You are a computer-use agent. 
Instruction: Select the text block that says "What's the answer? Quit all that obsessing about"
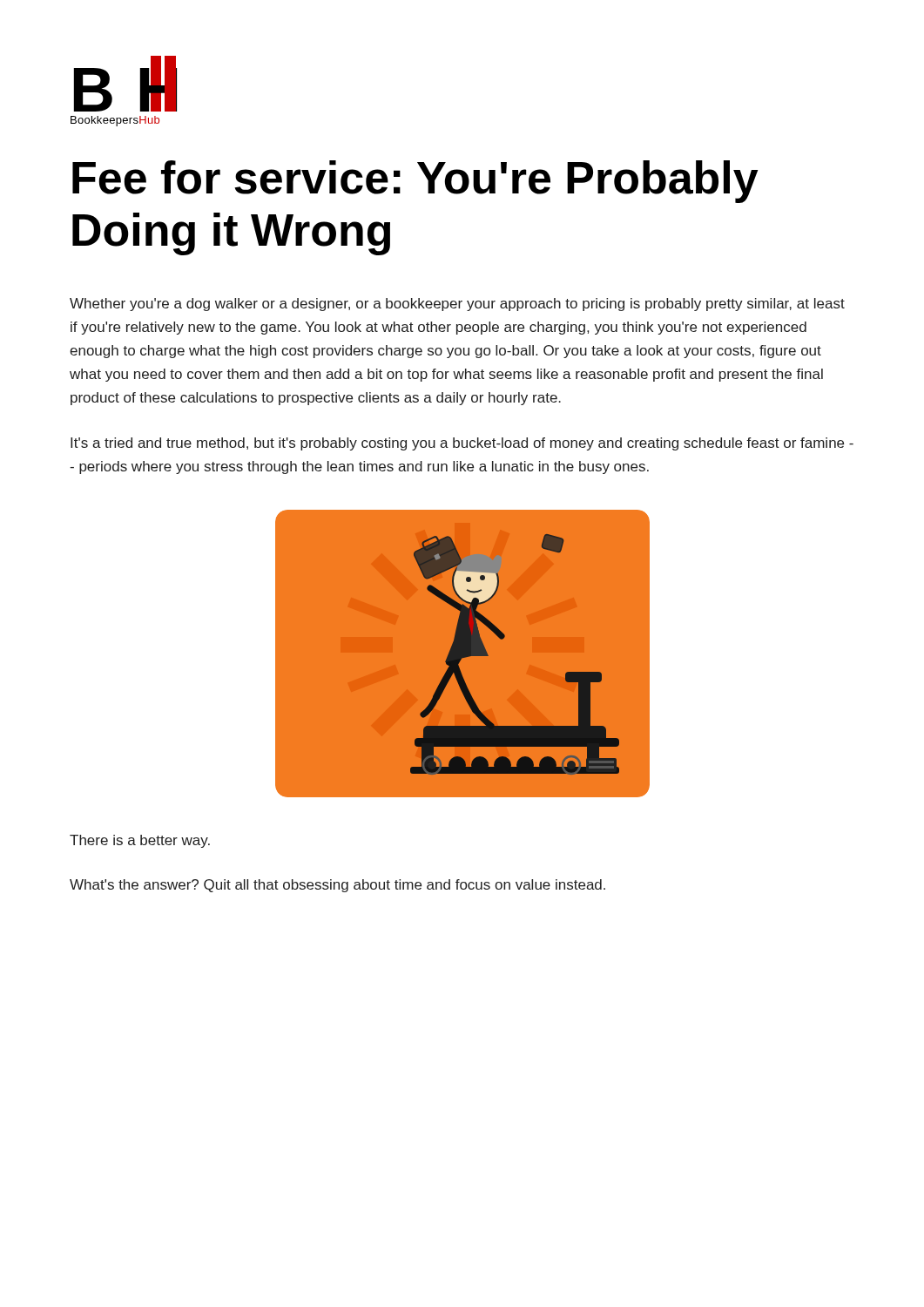click(338, 885)
